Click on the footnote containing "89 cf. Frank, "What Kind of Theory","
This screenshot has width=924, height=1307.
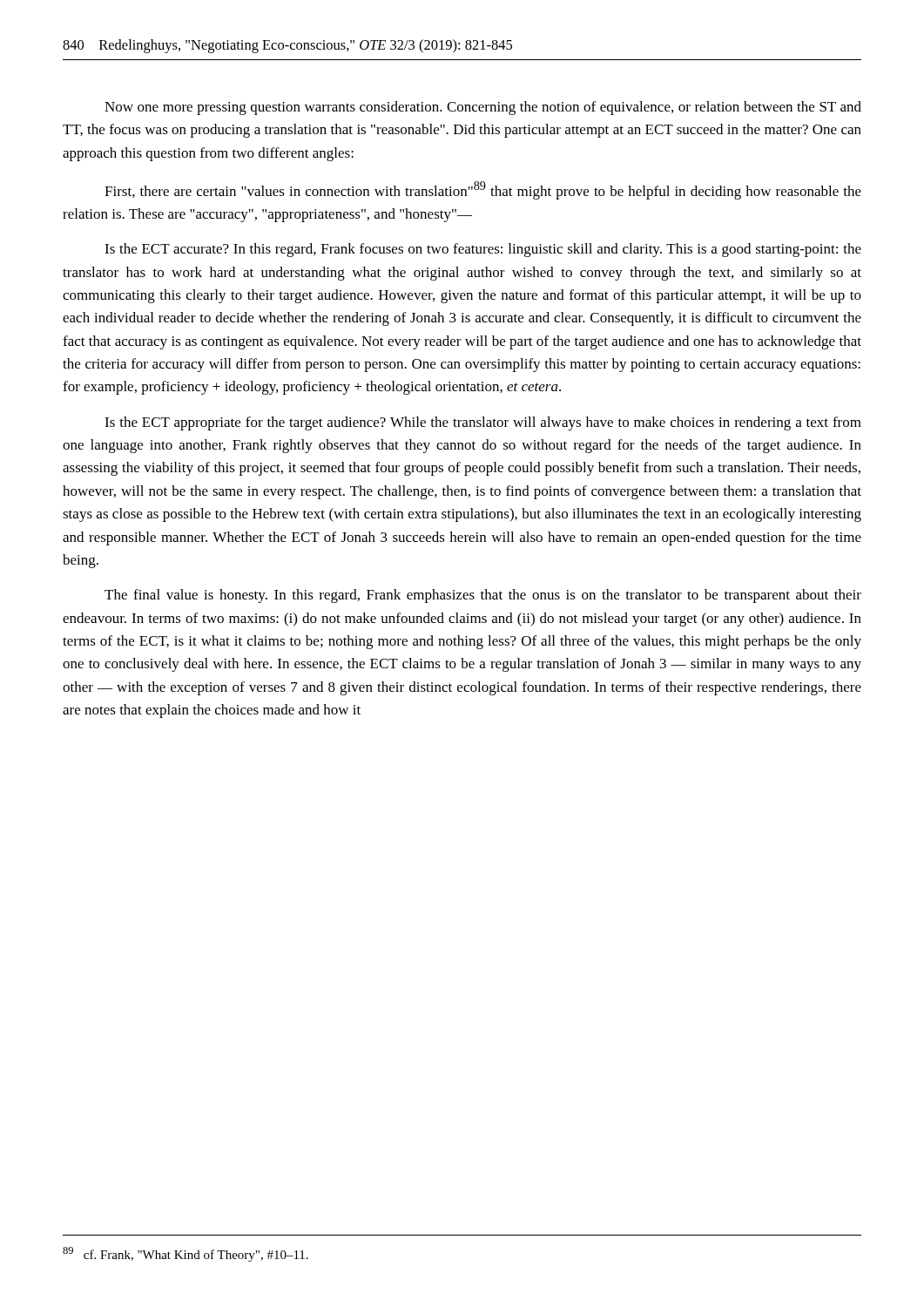coord(186,1253)
